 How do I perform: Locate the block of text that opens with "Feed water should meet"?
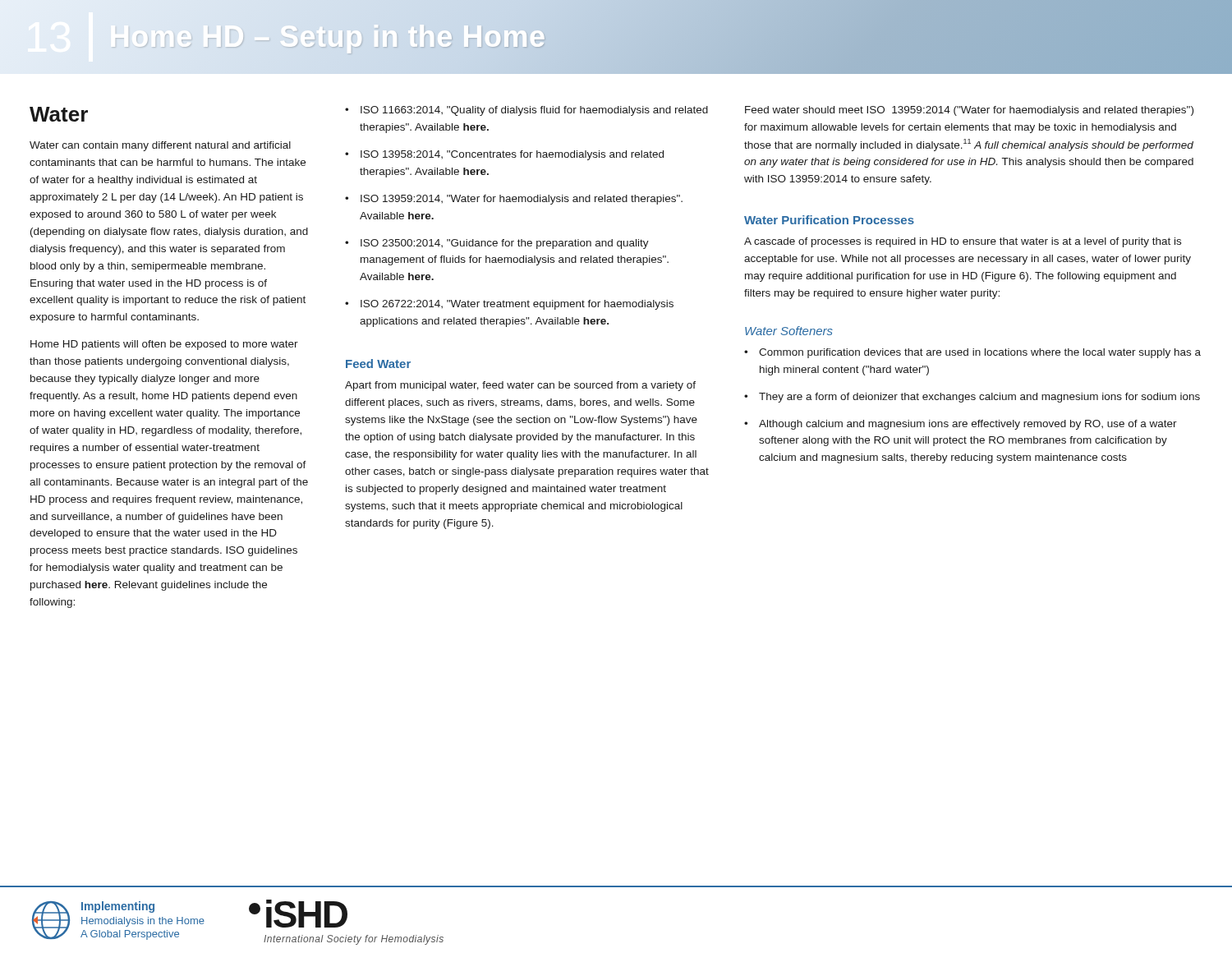973,145
